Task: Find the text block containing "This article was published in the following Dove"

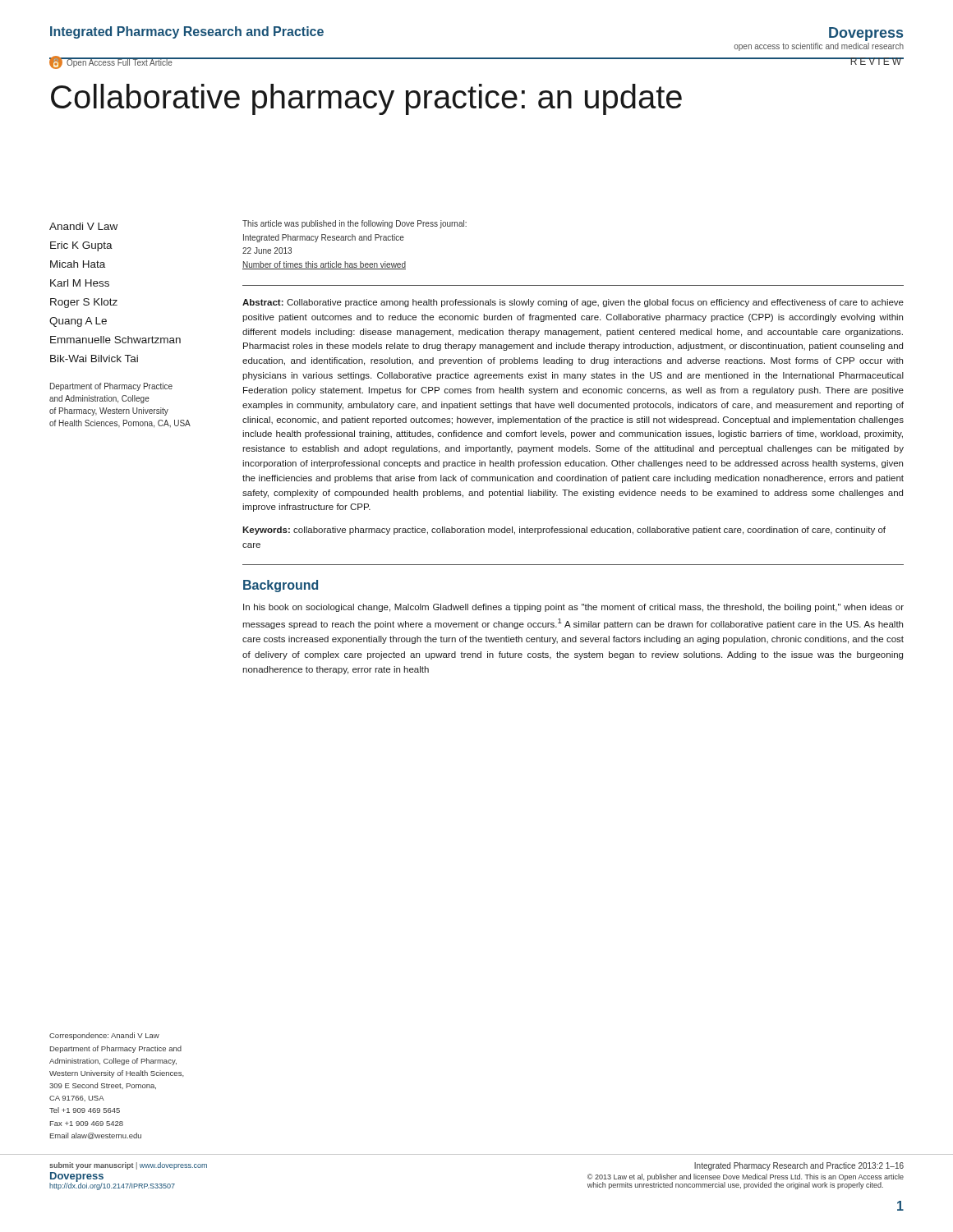Action: coord(354,224)
